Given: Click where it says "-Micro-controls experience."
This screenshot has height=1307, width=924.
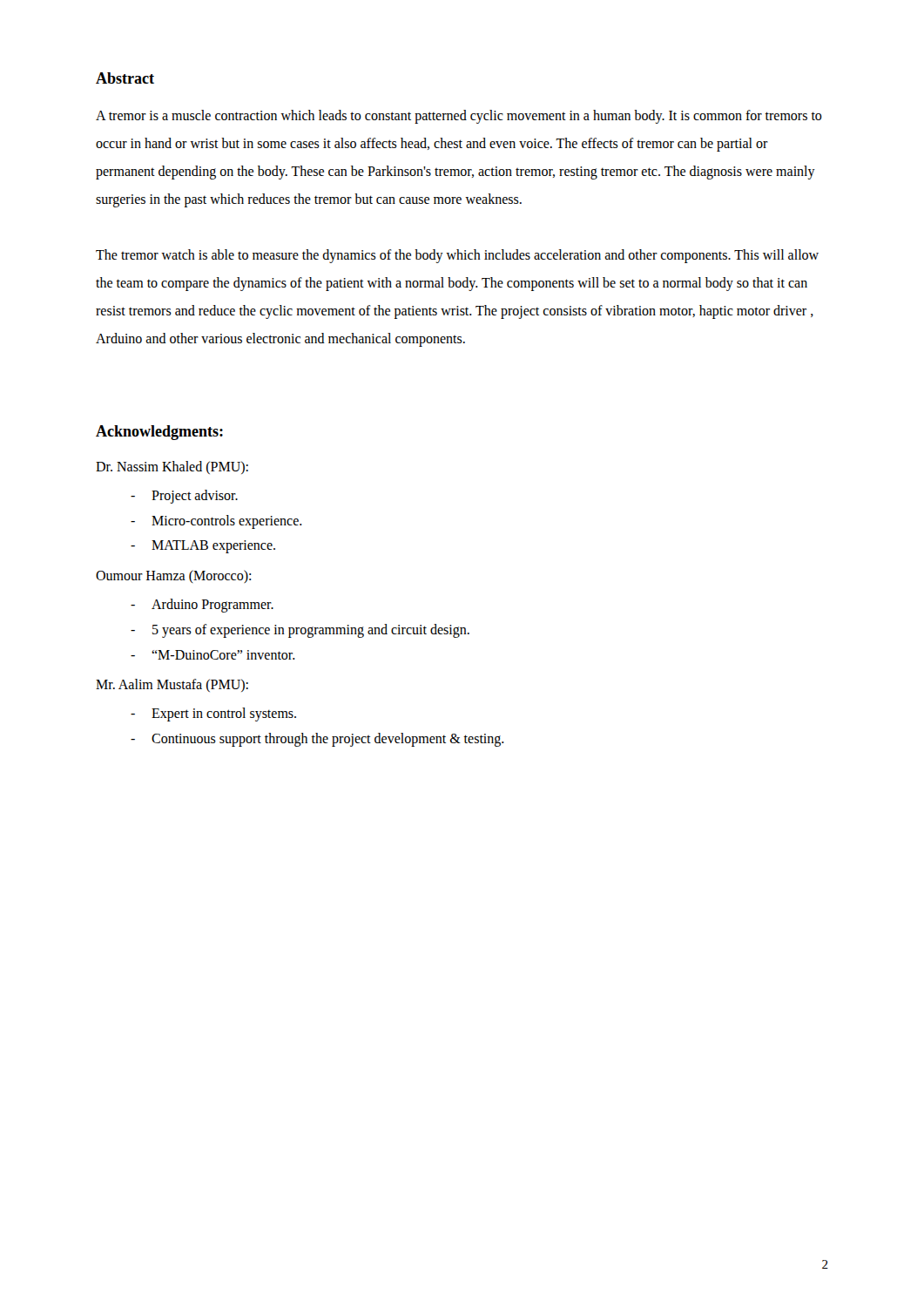Looking at the screenshot, I should tap(217, 521).
